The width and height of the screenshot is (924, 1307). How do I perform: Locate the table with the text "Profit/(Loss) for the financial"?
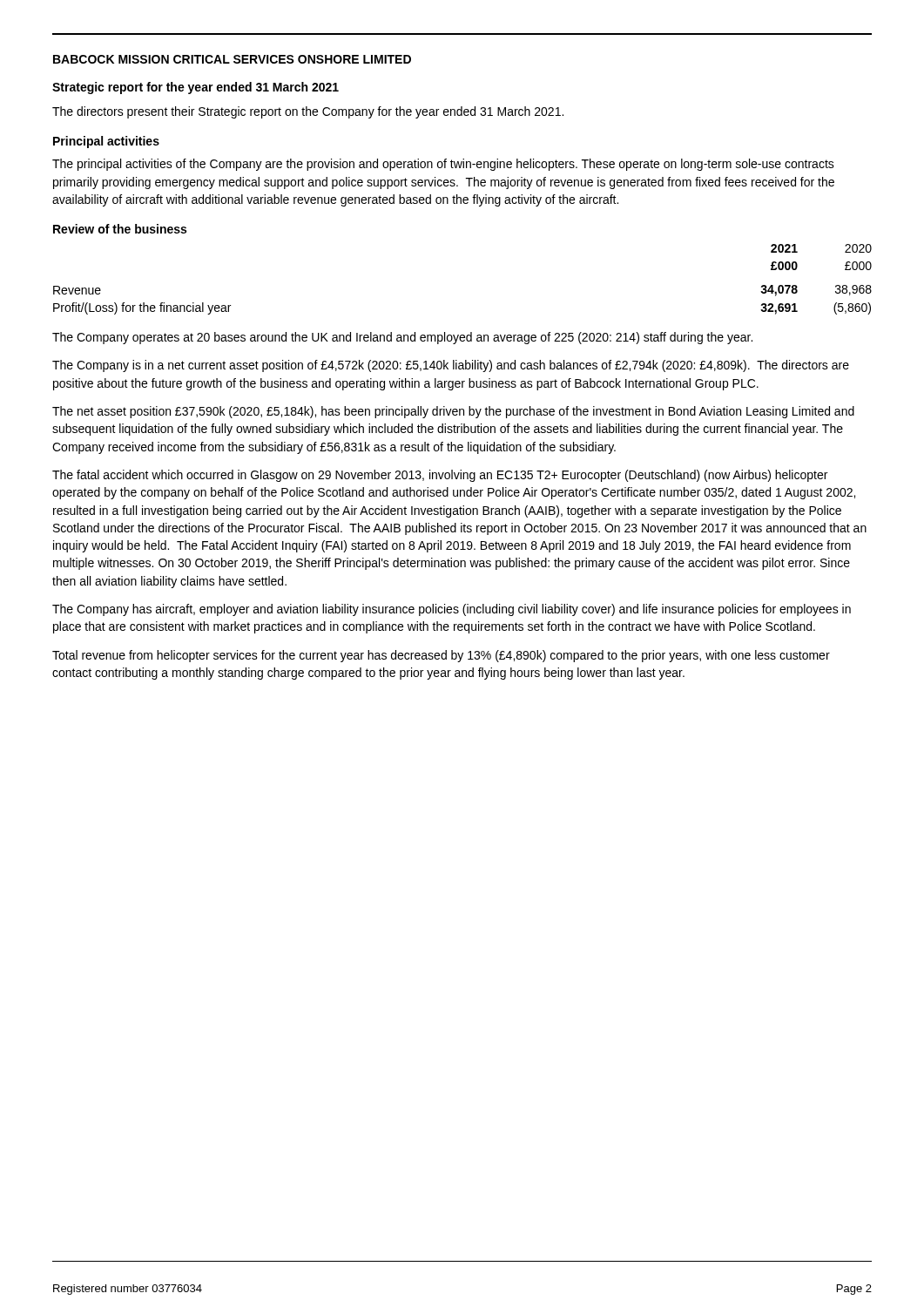(462, 279)
